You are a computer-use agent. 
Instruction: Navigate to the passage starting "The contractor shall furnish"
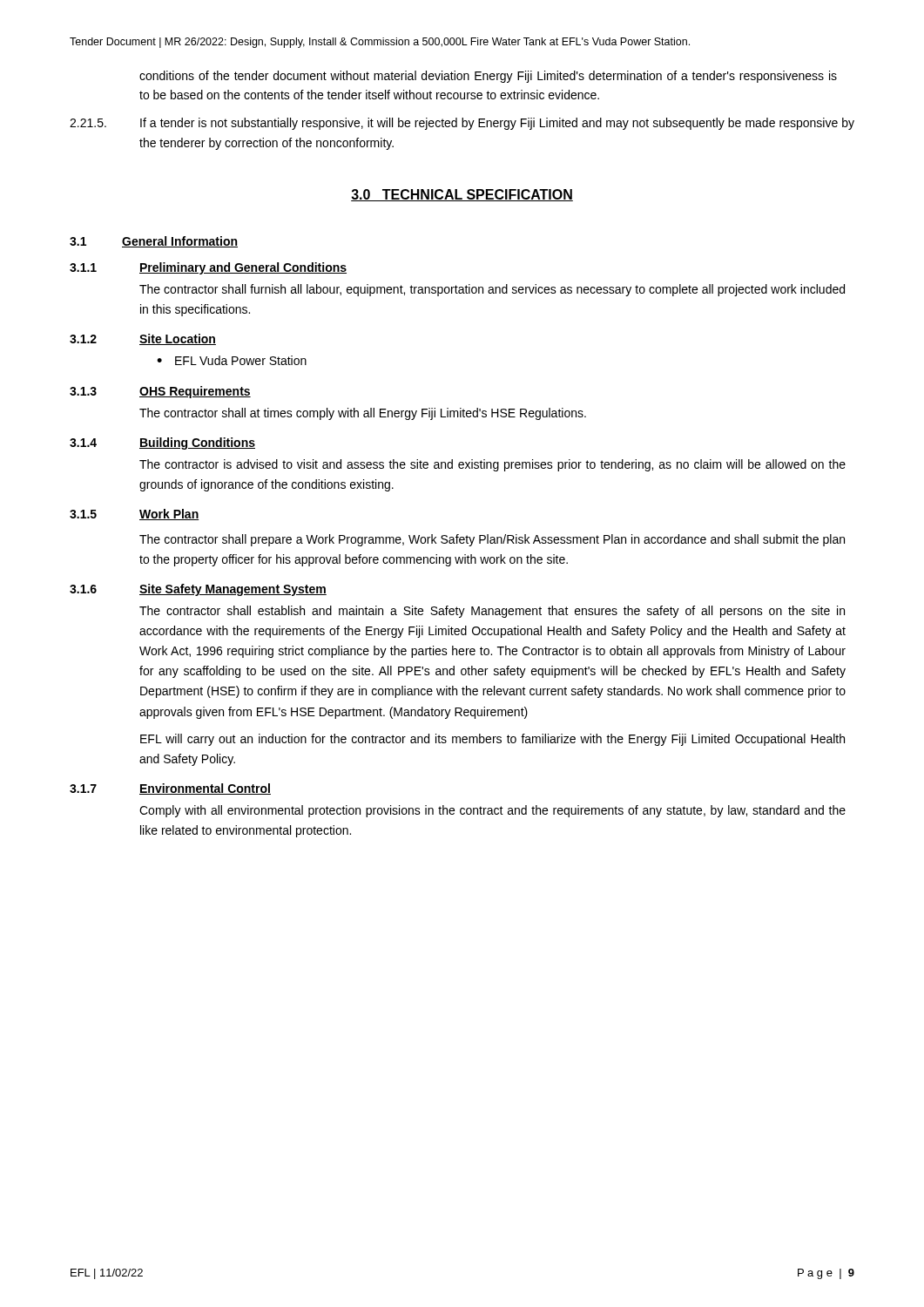coord(492,299)
